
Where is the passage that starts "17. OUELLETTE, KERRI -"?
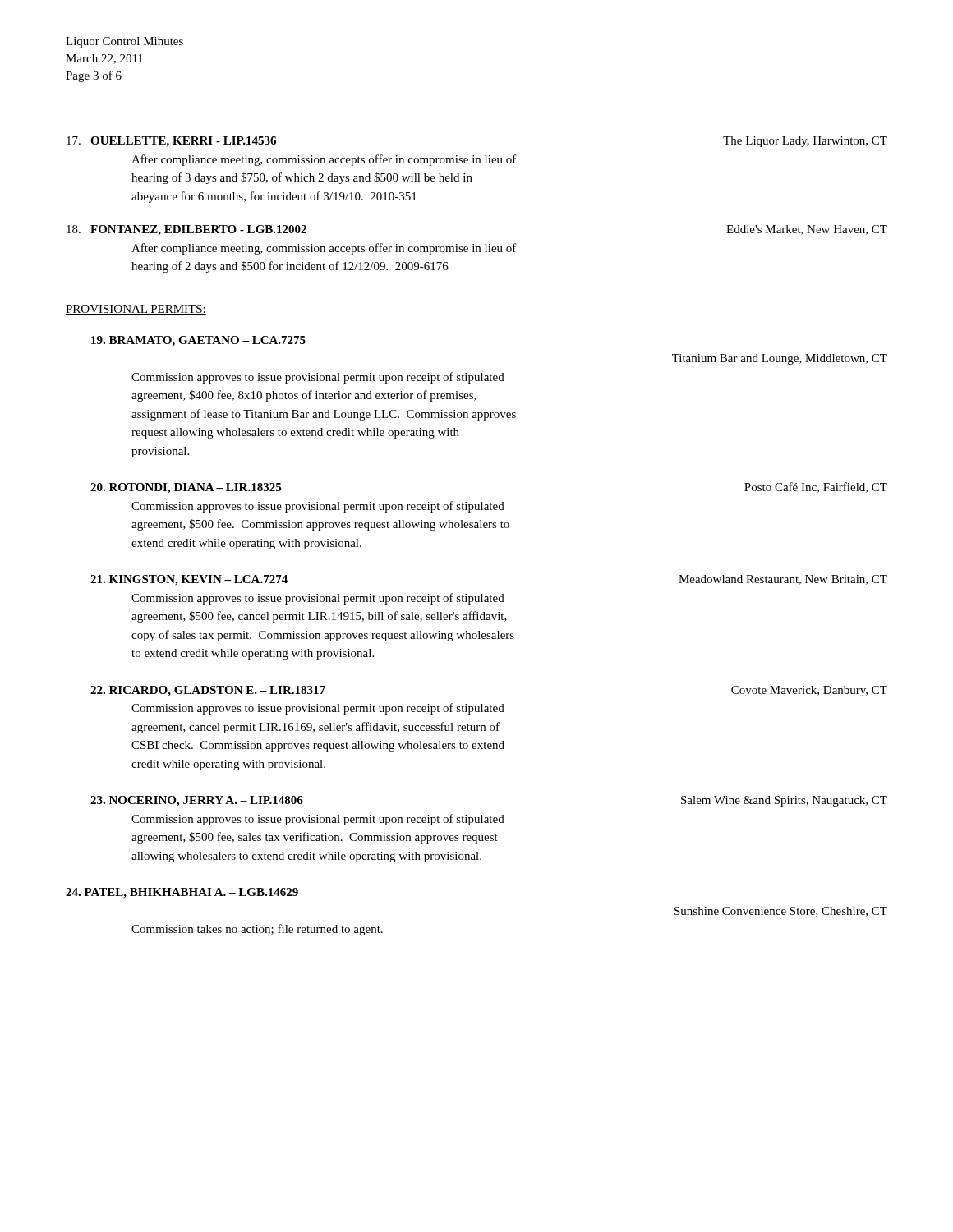pos(476,168)
